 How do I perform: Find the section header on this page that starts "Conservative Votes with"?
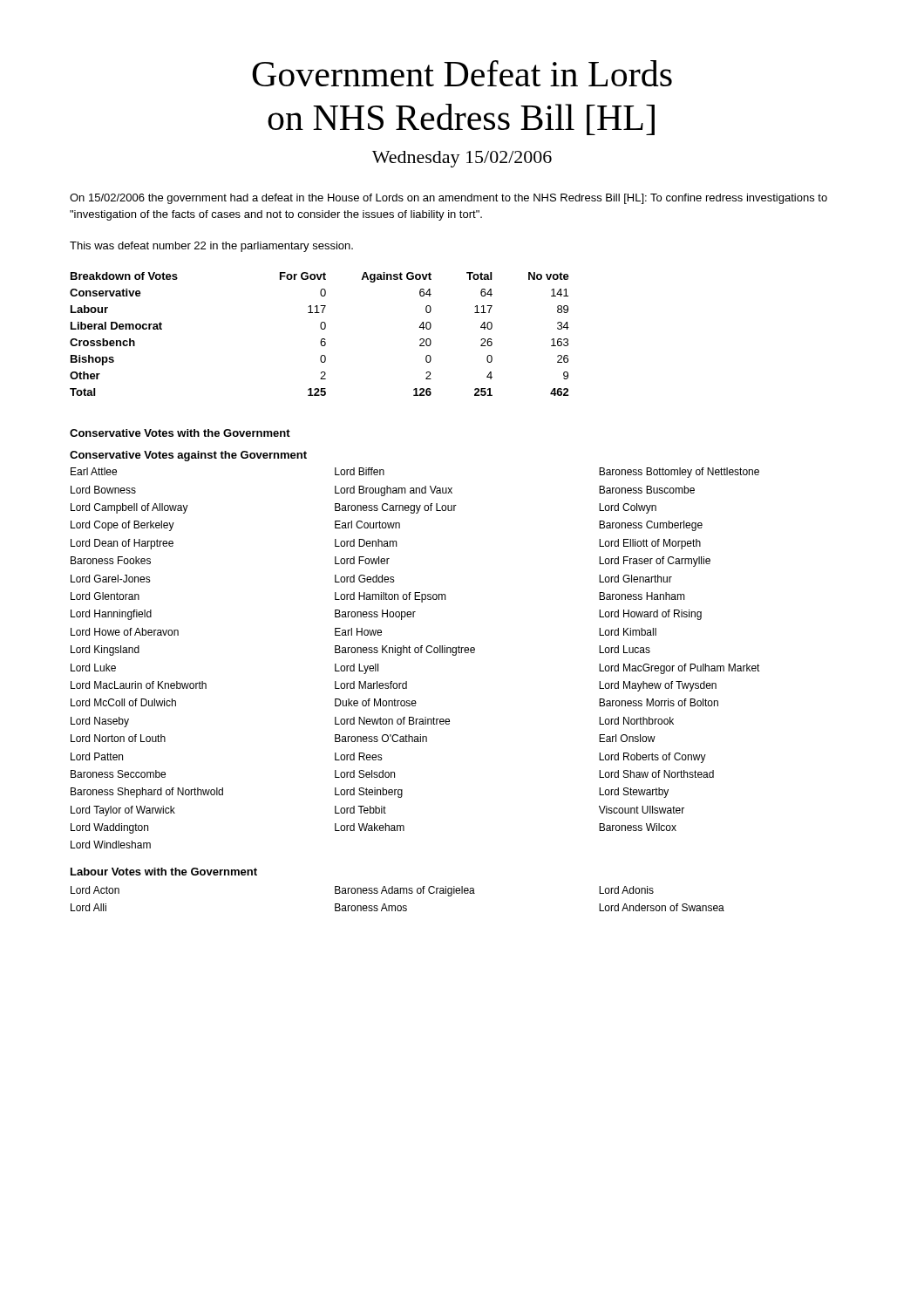click(180, 433)
